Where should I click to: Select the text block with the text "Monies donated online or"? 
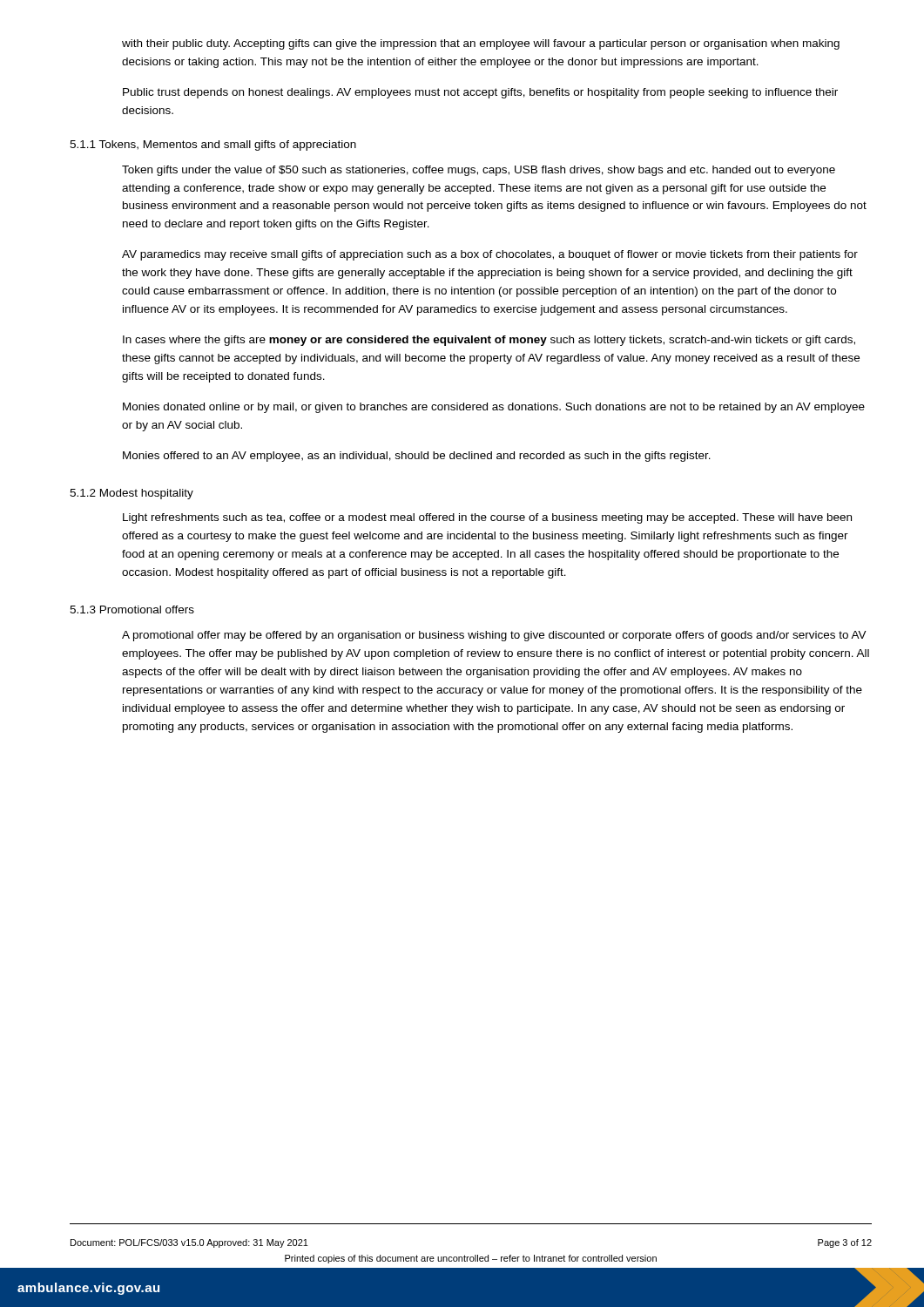[x=493, y=415]
